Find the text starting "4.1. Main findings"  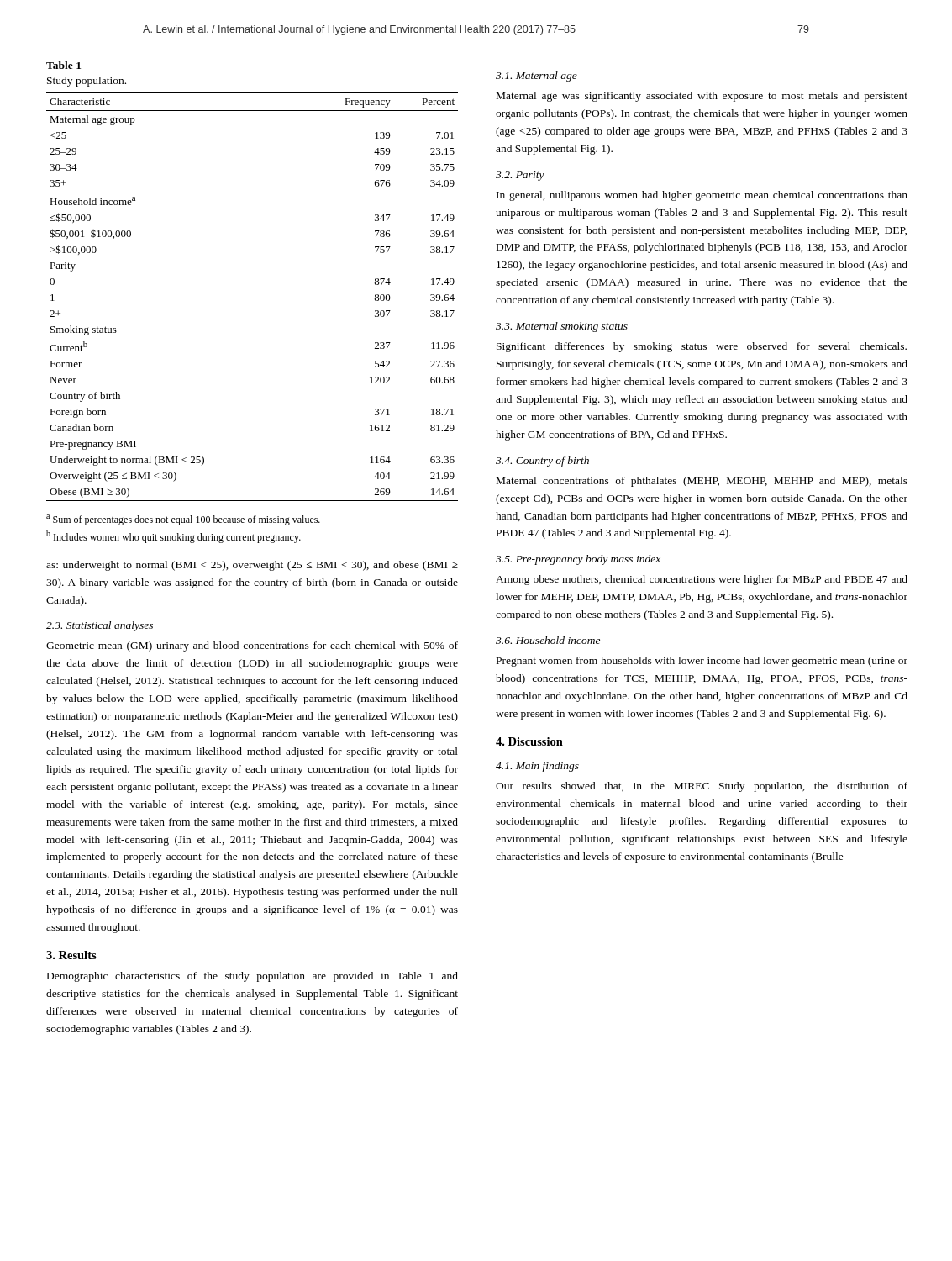pyautogui.click(x=537, y=765)
